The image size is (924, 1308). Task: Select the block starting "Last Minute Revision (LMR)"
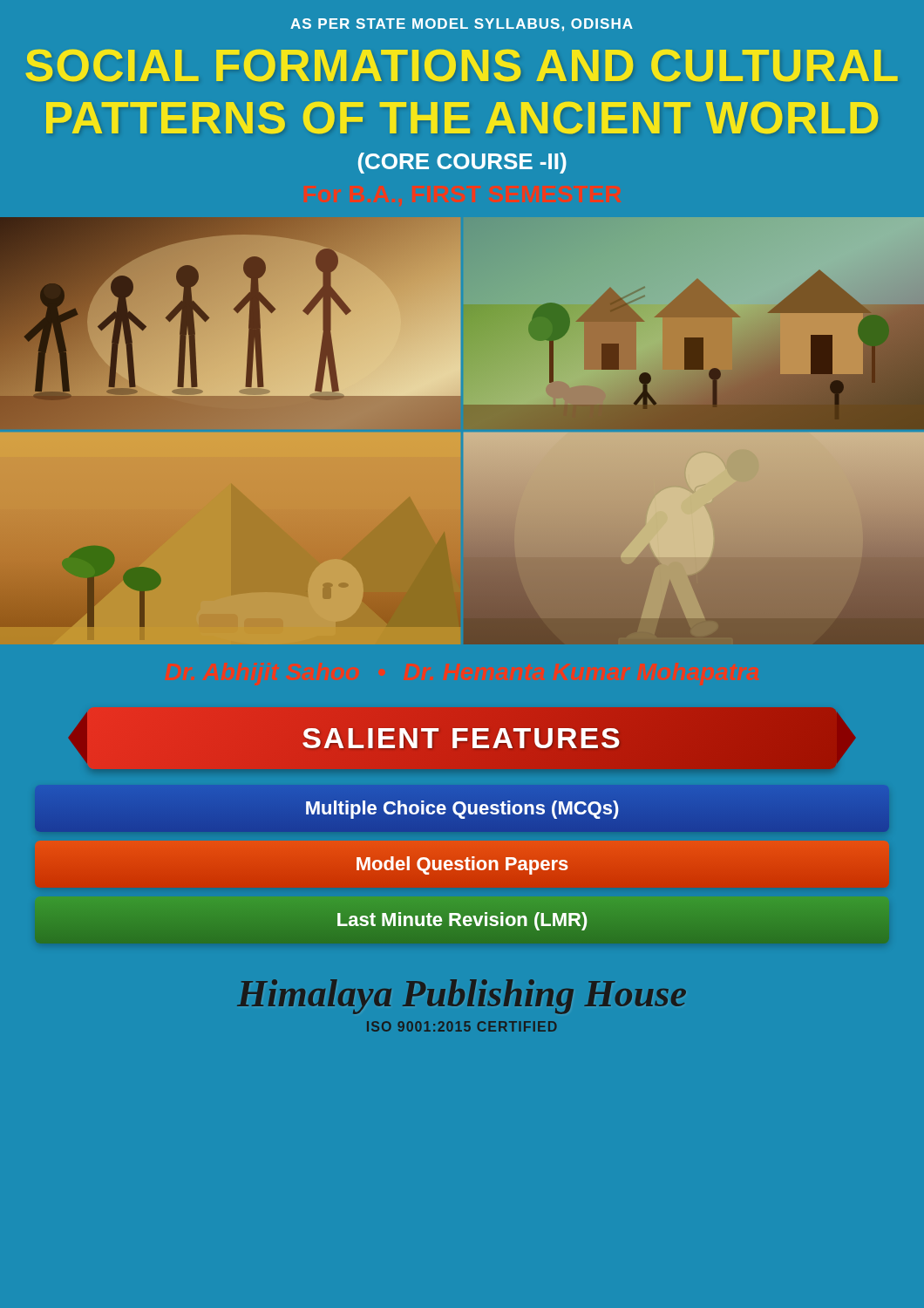click(x=462, y=919)
